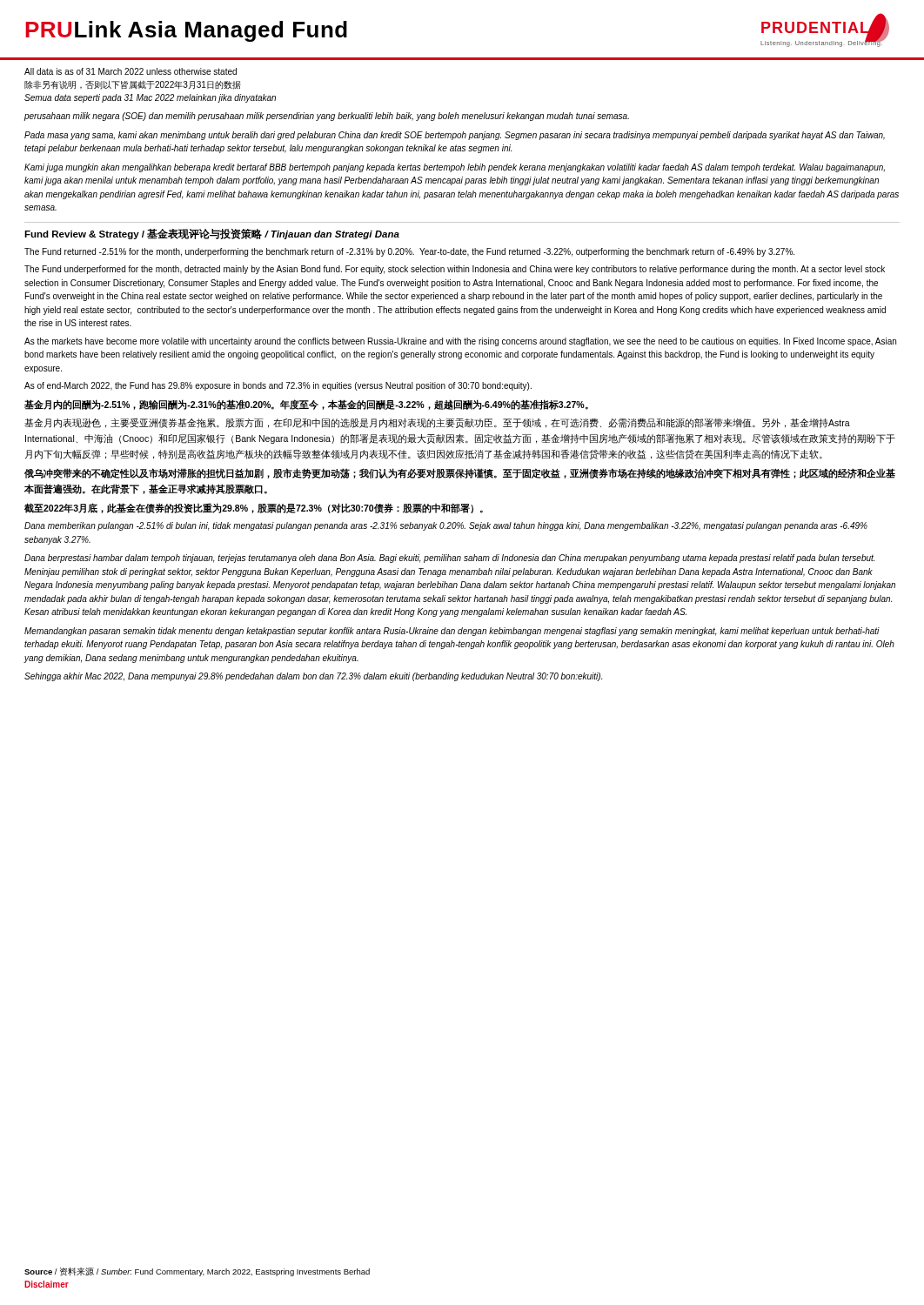This screenshot has width=924, height=1305.
Task: Click on the text block with the text "基金月内表现逊色，主要受亚洲债券基金拖累。股票方面，在印尼和中国的选股是月内相对表现的主要贡献功臣。至于领域，在可选消费、必需消费品和能源的部署带来增值。另外，基金增持Astra International、中海油（Cnooc）和印尼国家银行（Bank Negara"
Action: pos(460,439)
